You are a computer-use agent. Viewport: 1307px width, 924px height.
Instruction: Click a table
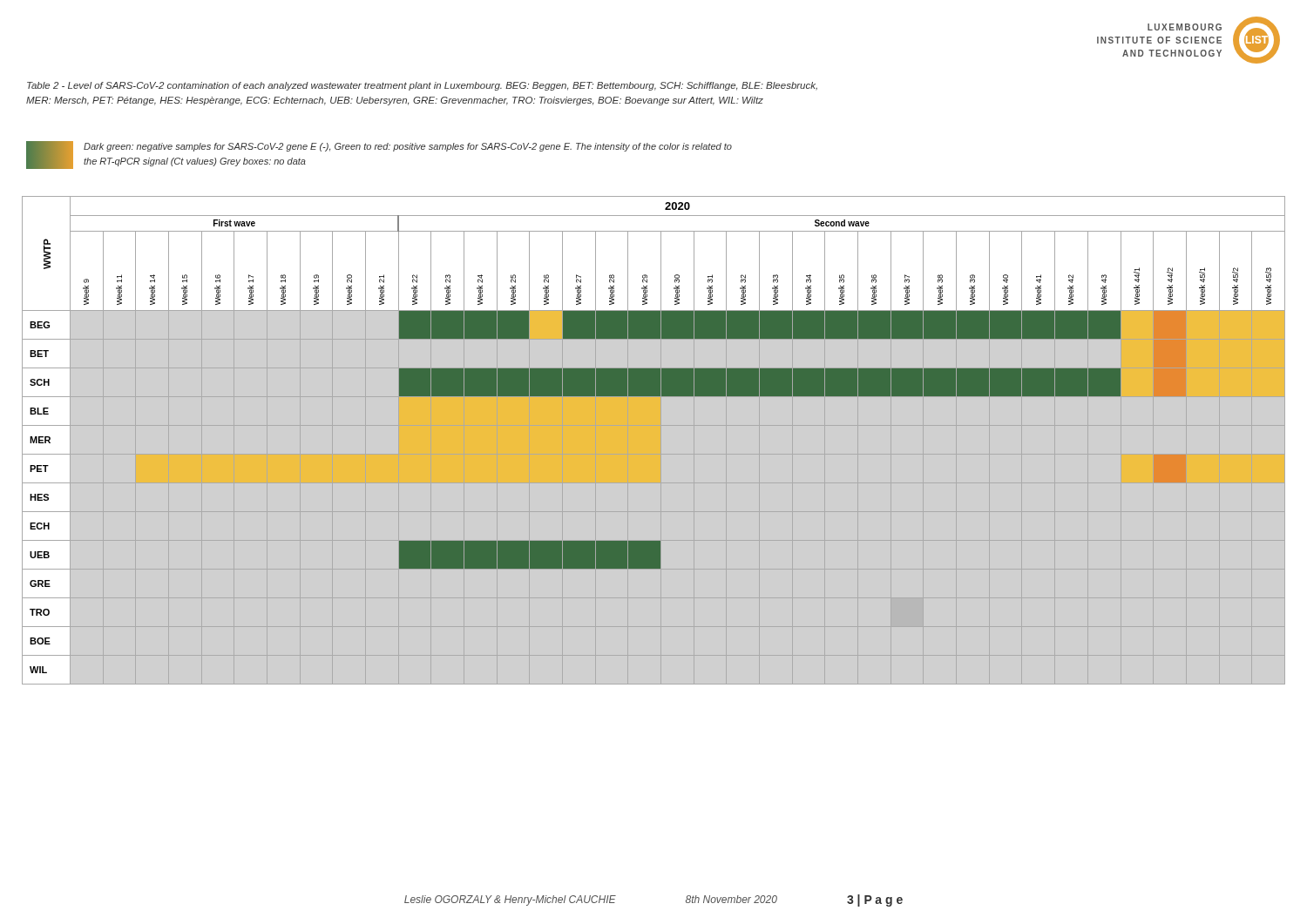654,440
